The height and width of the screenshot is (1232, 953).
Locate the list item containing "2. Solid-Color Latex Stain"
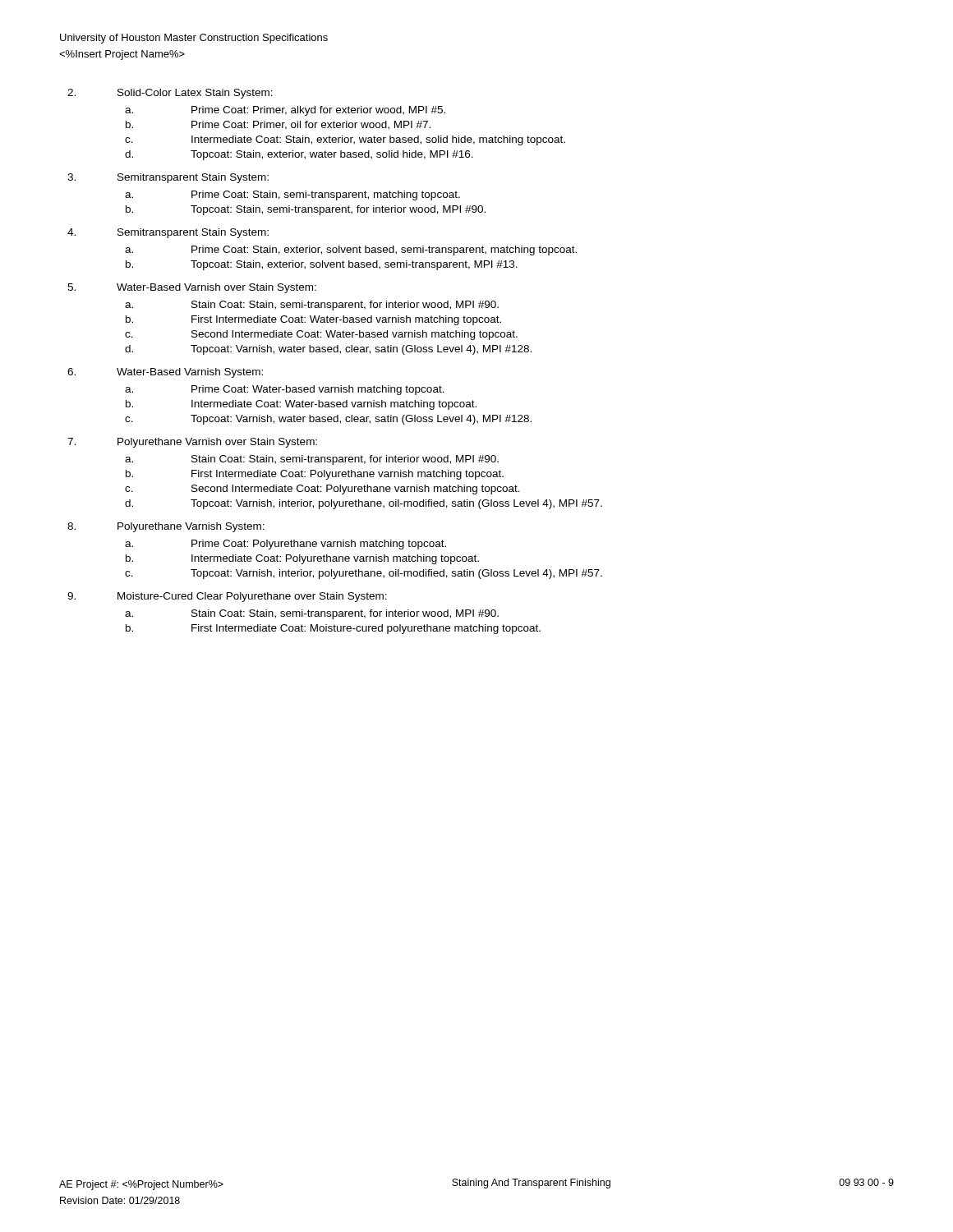click(170, 94)
